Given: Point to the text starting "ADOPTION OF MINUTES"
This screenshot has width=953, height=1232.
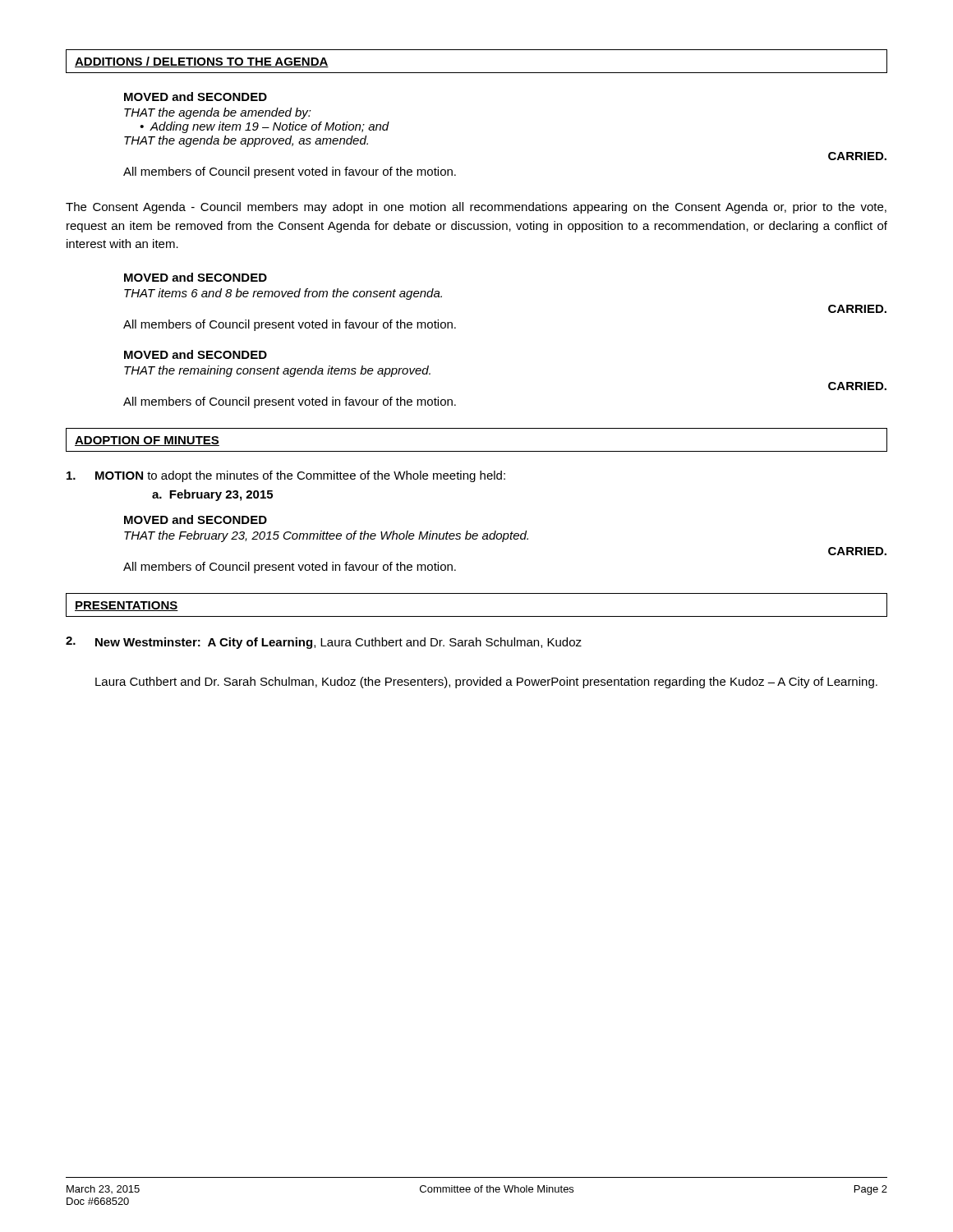Looking at the screenshot, I should coord(147,439).
